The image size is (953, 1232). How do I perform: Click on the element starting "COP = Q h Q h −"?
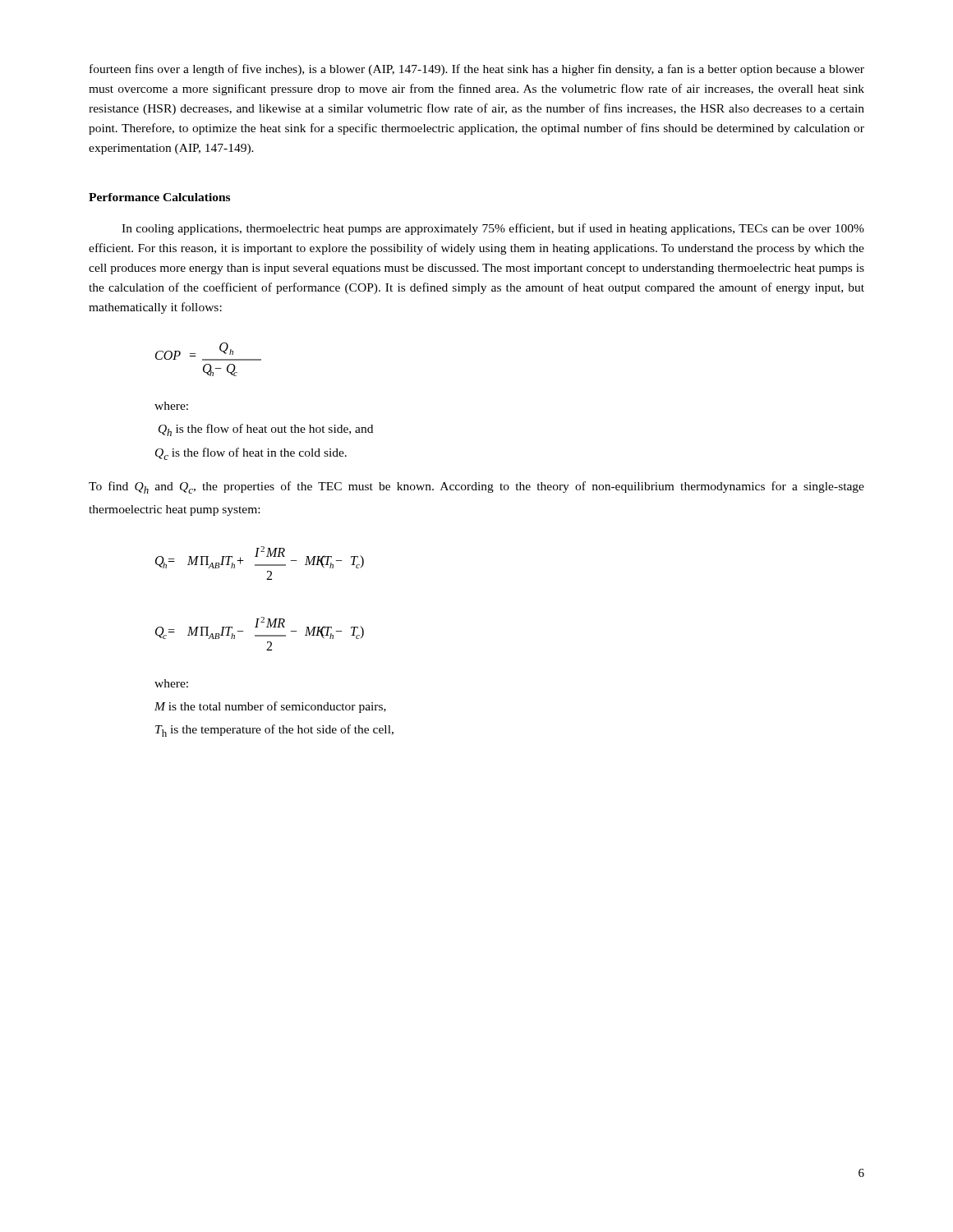(220, 357)
